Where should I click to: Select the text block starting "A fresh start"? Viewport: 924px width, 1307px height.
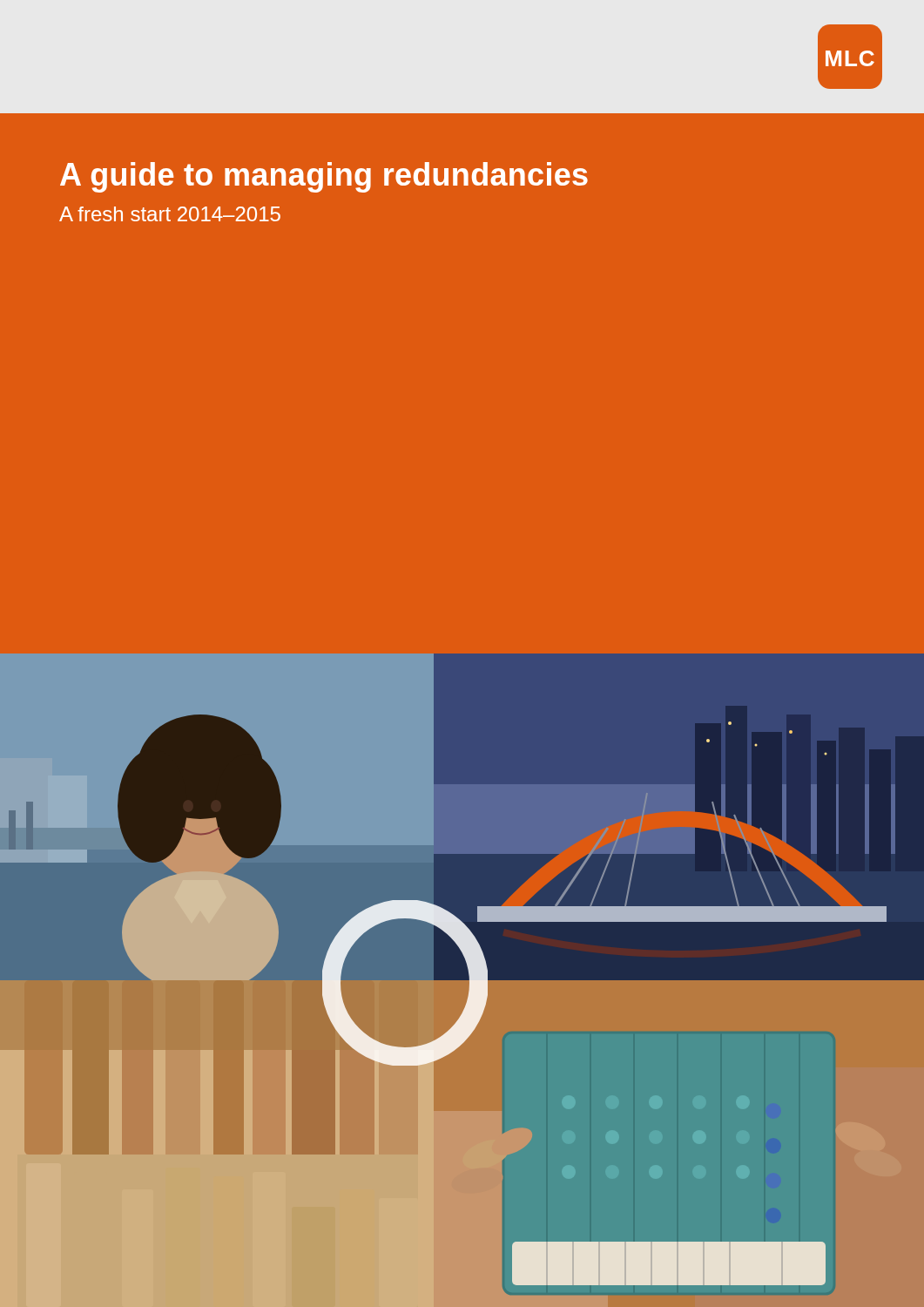[x=170, y=214]
